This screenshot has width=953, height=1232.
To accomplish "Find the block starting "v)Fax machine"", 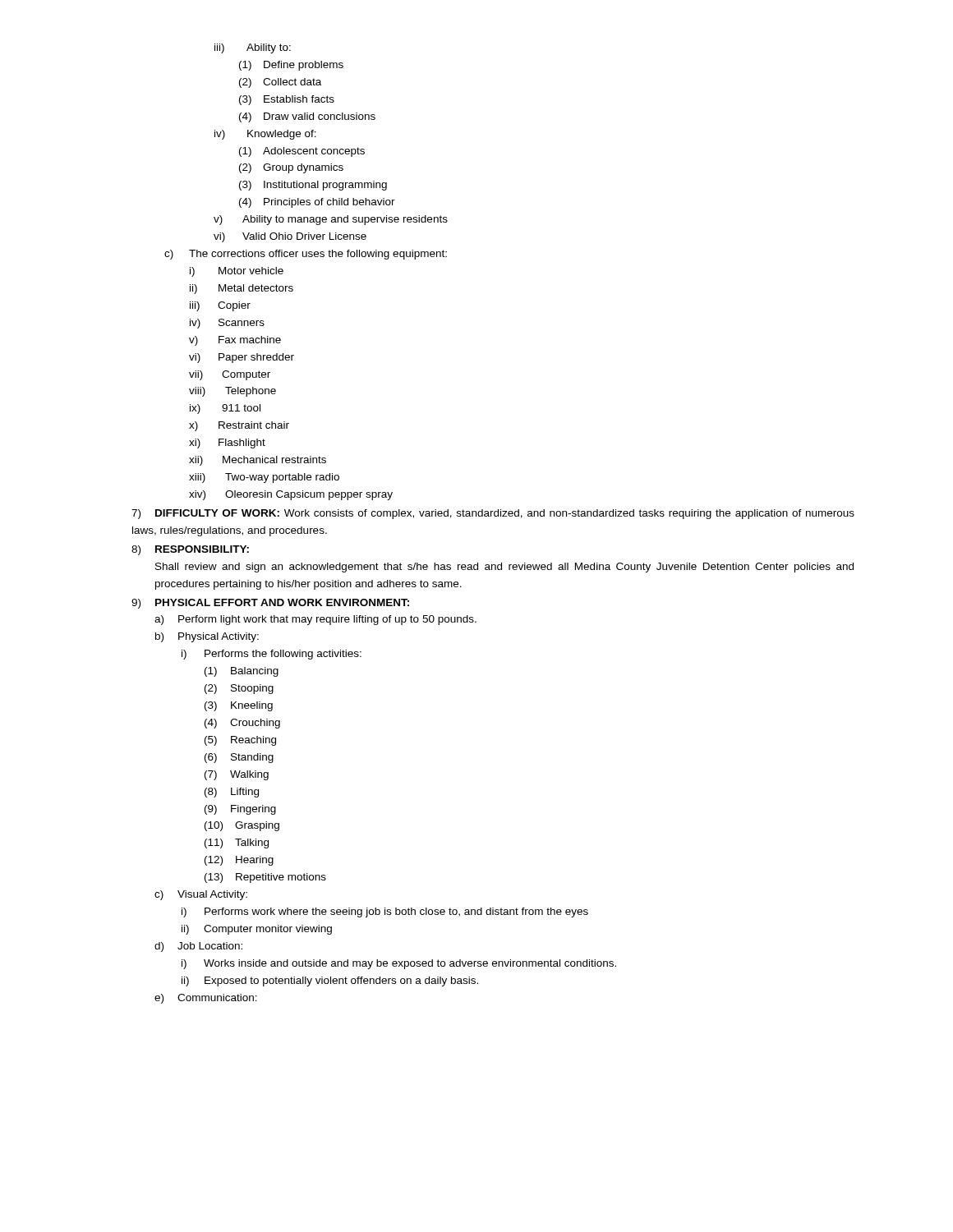I will (235, 340).
